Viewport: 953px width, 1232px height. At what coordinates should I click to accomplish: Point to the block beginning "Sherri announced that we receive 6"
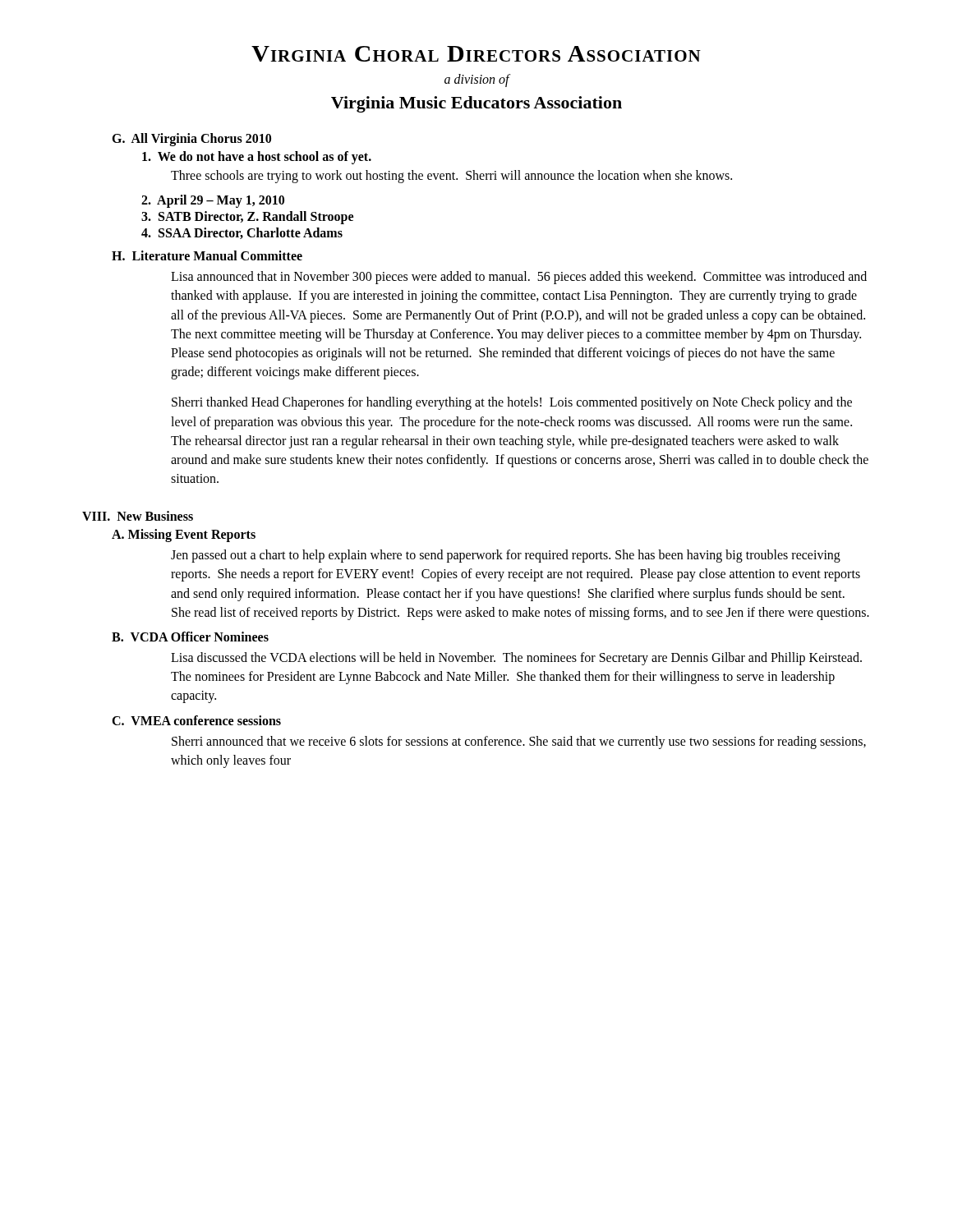coord(519,750)
